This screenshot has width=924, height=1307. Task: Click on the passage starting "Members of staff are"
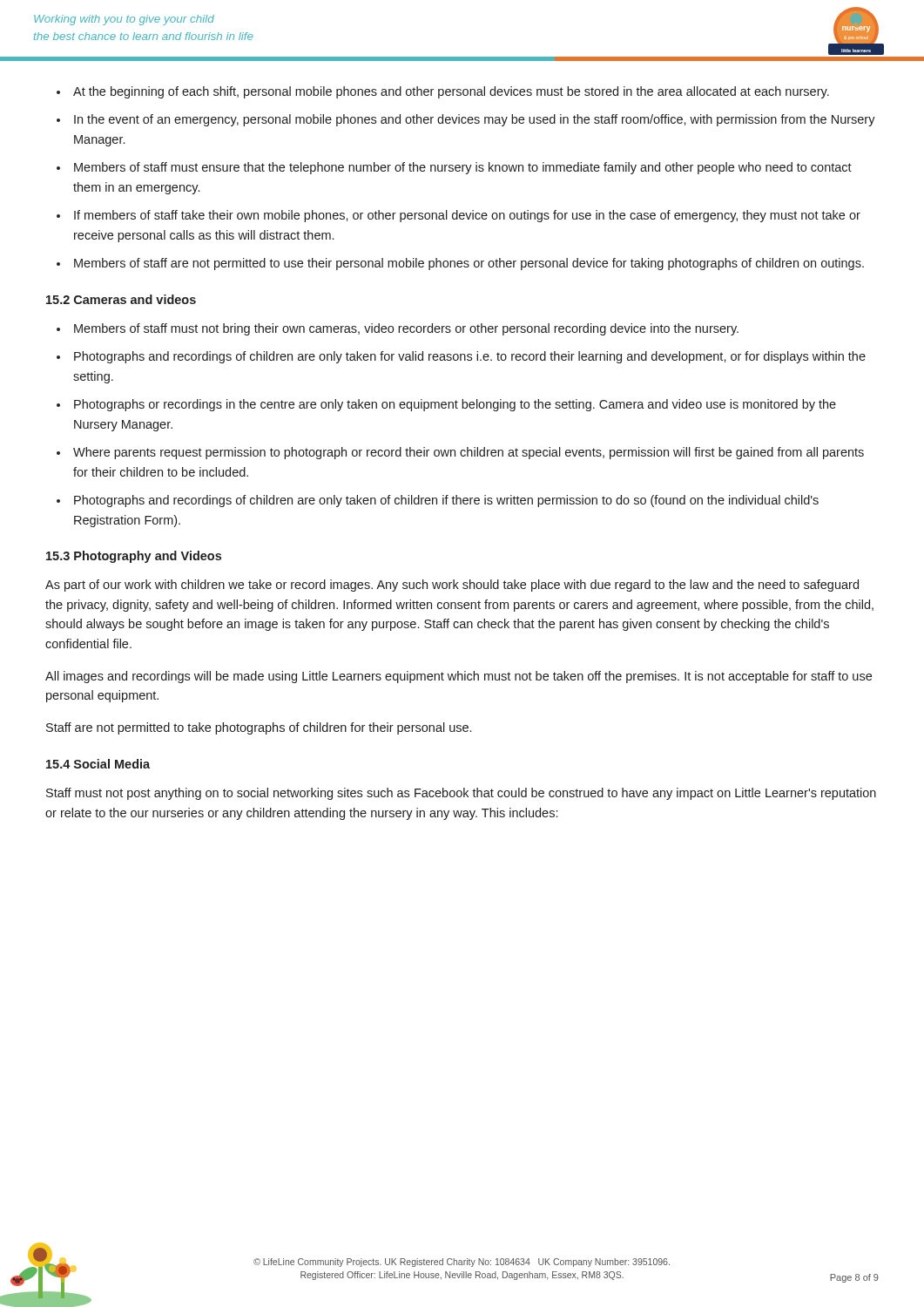pyautogui.click(x=469, y=263)
